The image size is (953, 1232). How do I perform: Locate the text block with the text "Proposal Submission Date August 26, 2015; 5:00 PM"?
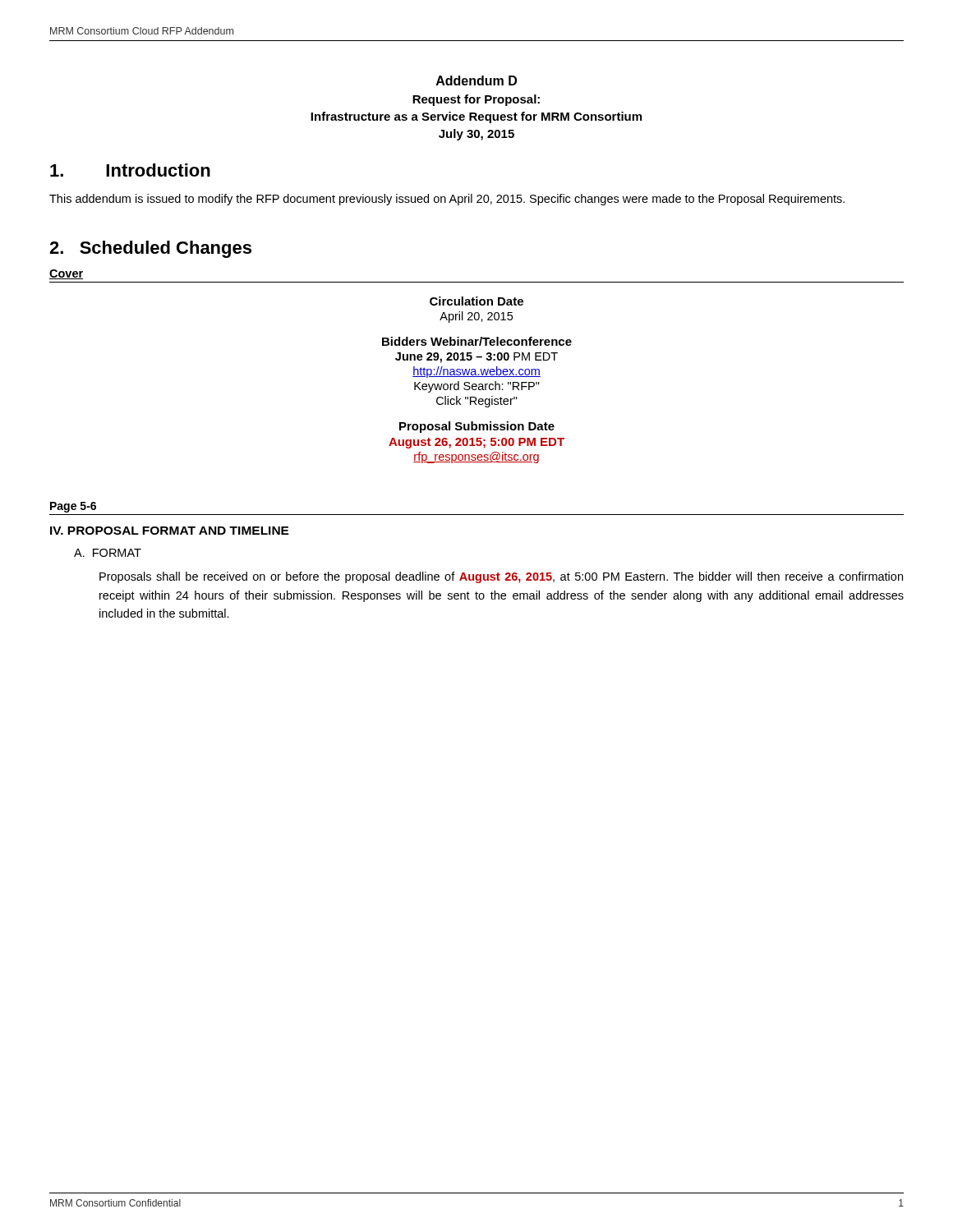pyautogui.click(x=476, y=441)
